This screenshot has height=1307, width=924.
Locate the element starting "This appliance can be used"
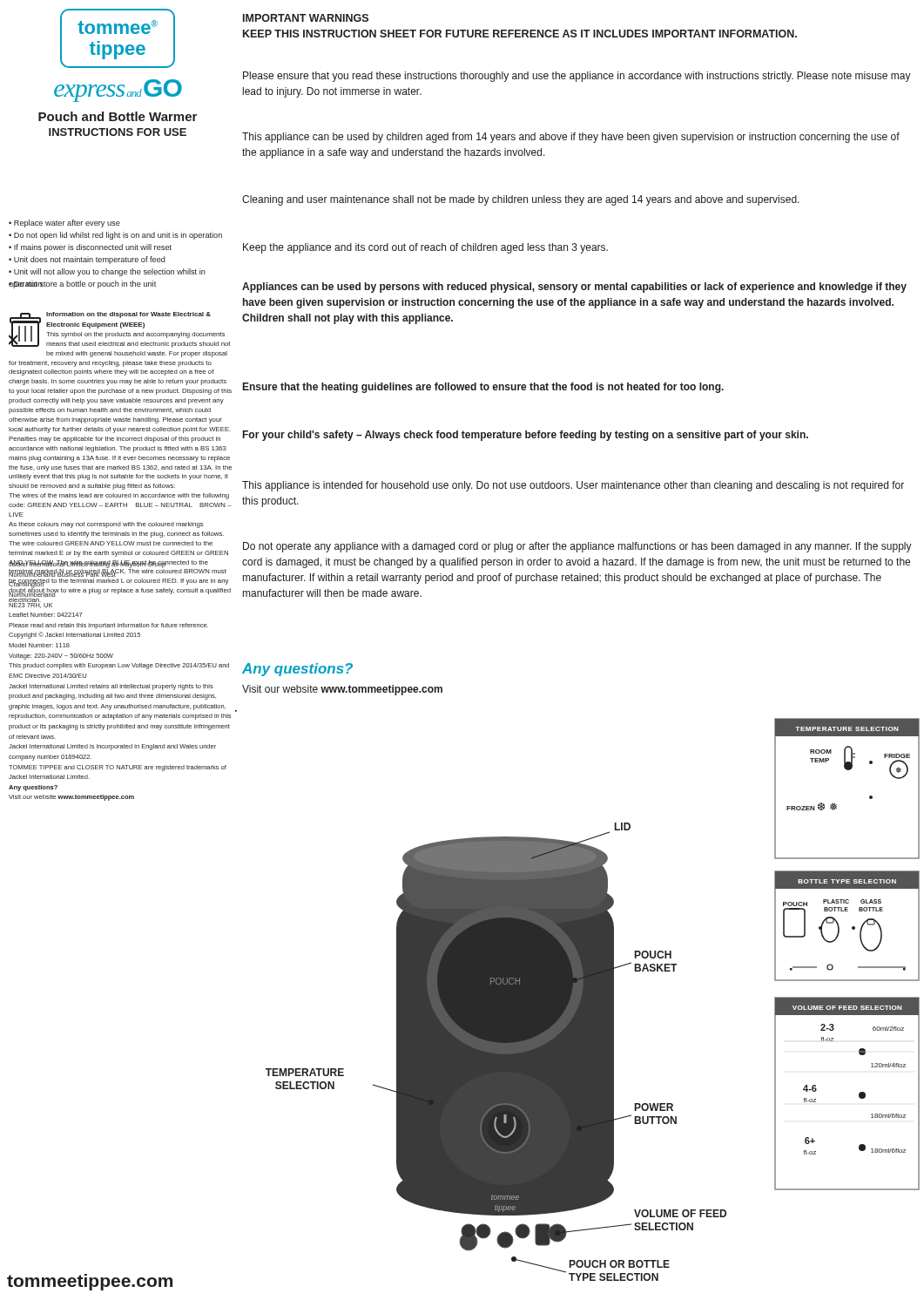point(571,145)
